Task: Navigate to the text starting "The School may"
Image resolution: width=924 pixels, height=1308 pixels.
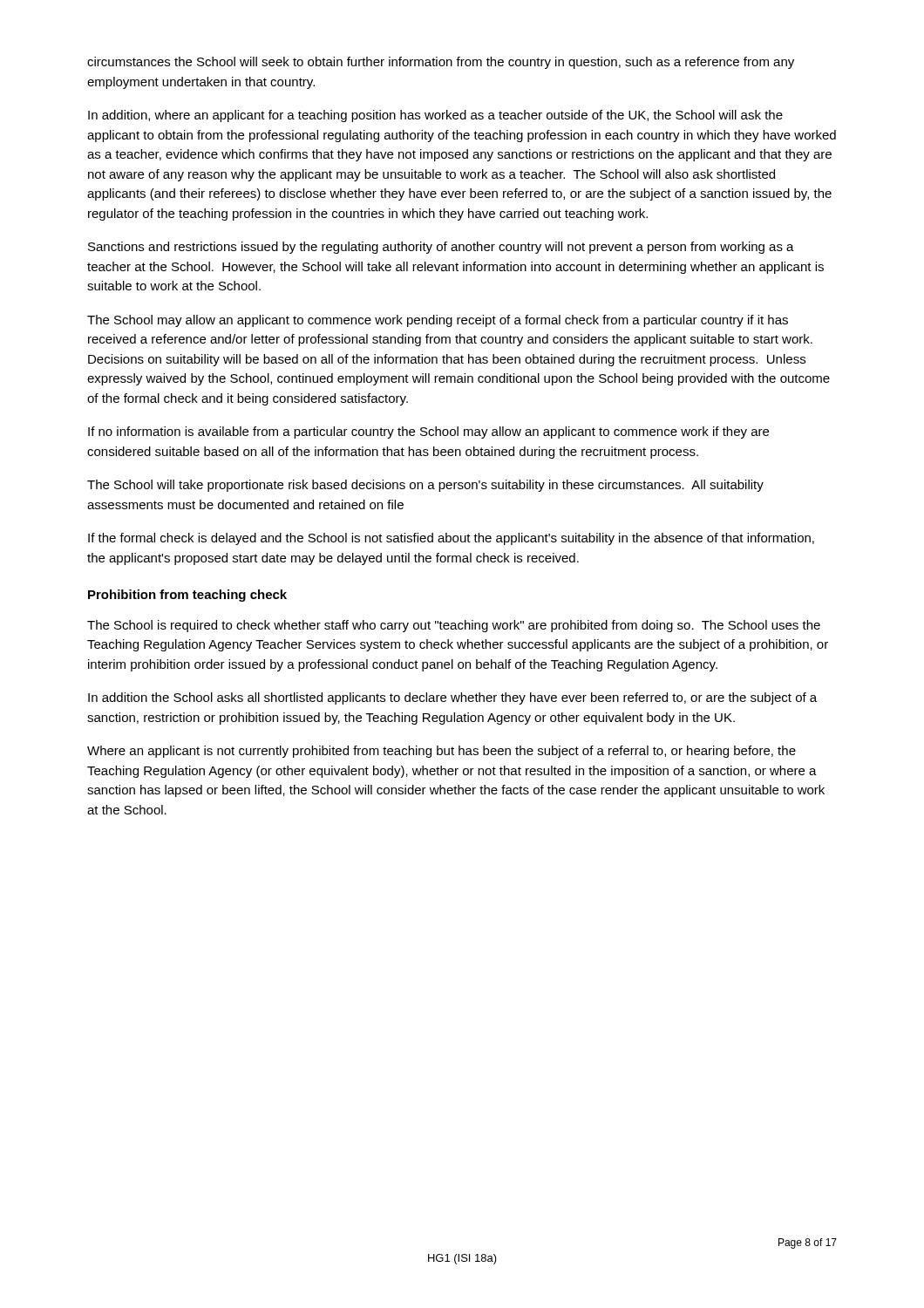Action: [x=459, y=358]
